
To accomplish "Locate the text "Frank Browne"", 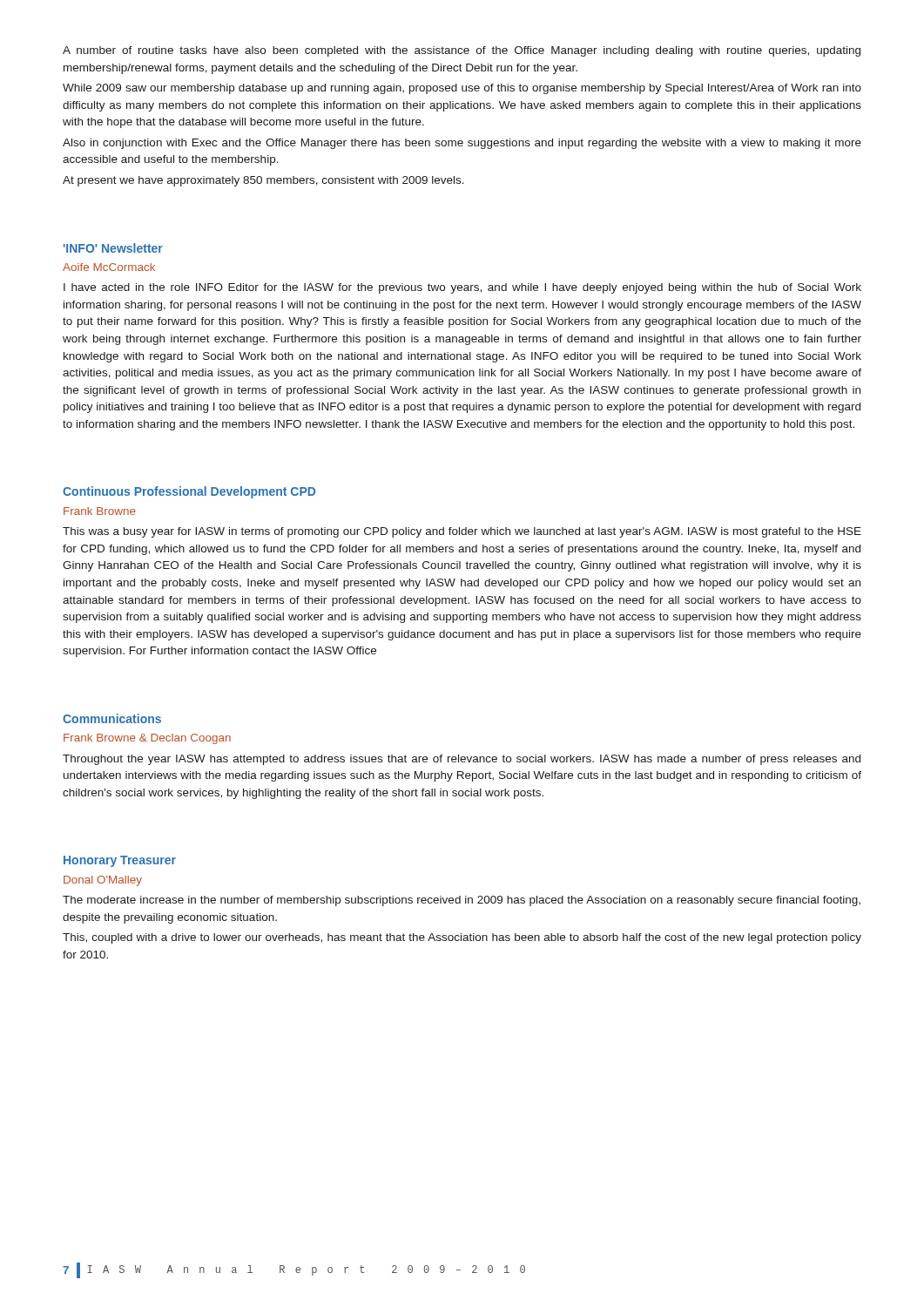I will [x=99, y=511].
